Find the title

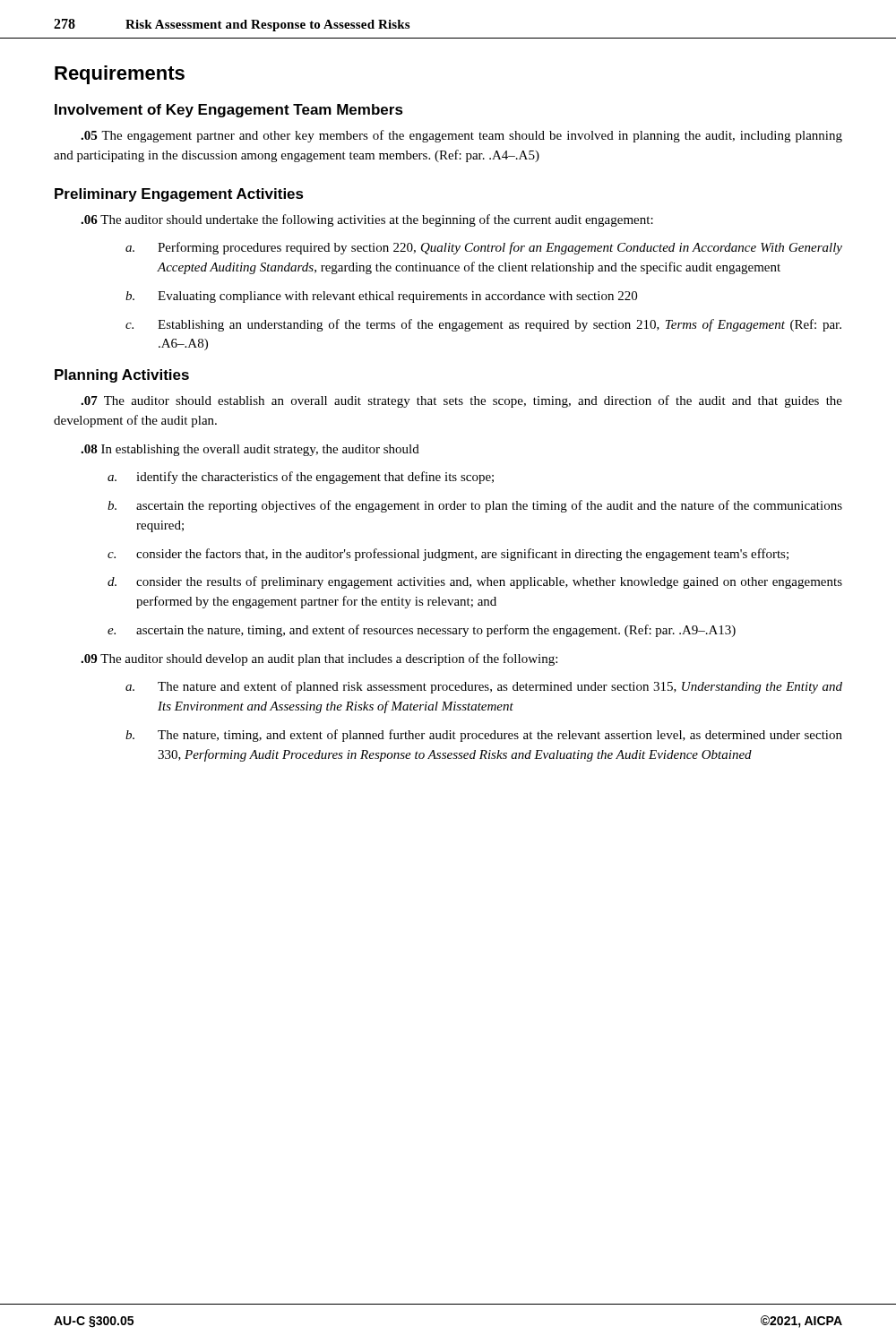[119, 73]
